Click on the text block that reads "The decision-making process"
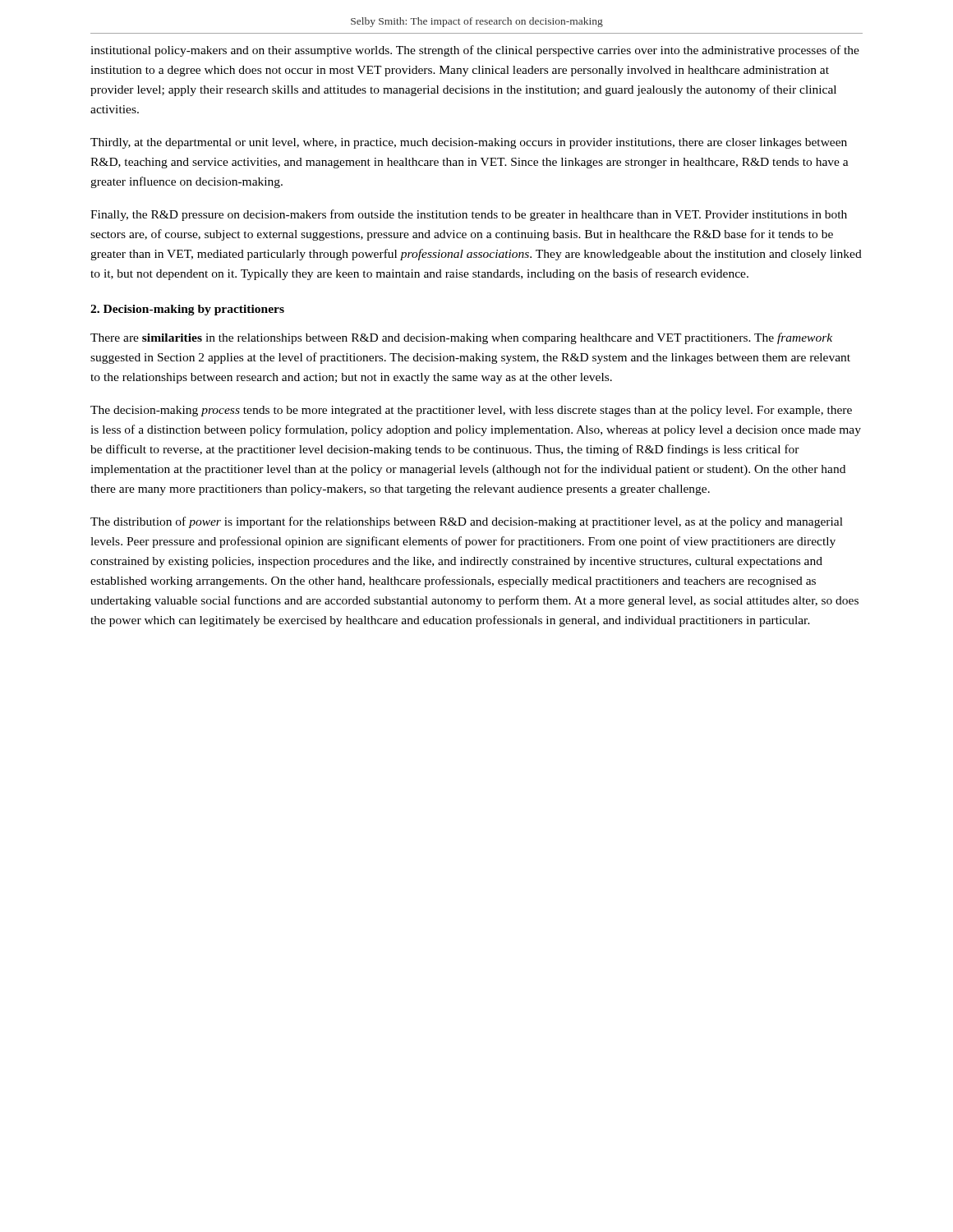 476,449
